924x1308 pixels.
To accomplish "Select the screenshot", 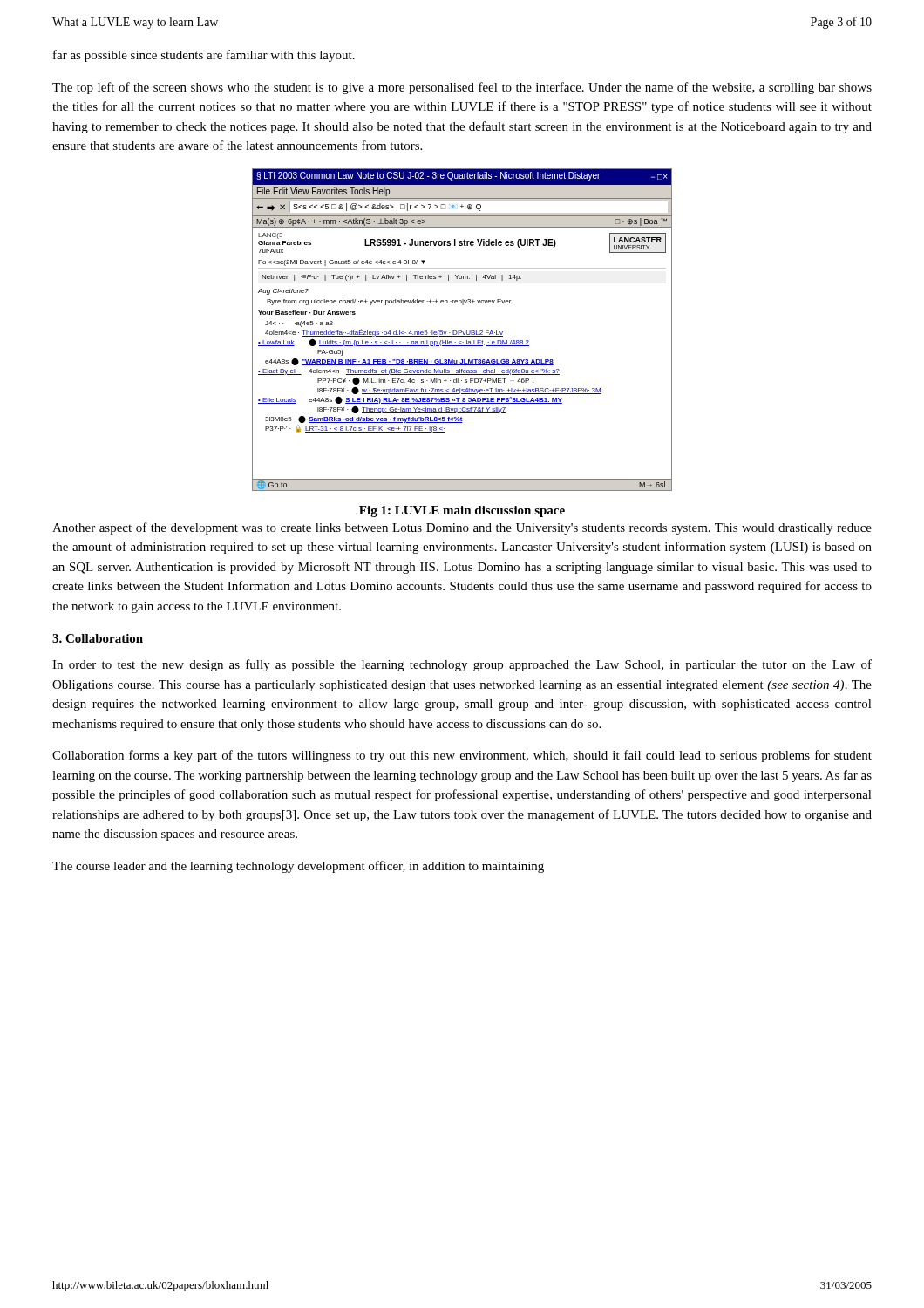I will coord(462,329).
